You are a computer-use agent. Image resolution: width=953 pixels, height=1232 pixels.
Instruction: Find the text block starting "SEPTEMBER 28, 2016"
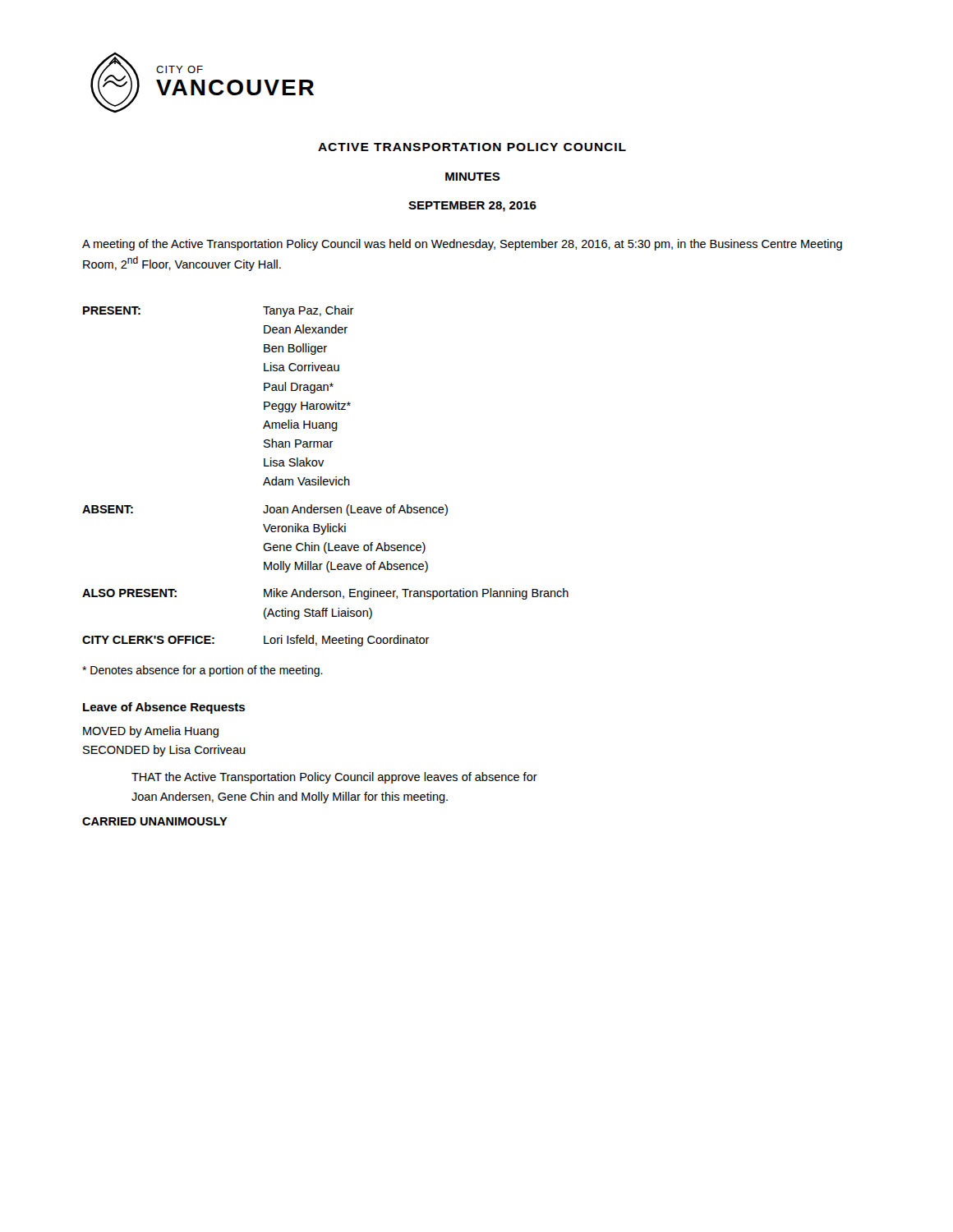click(472, 205)
